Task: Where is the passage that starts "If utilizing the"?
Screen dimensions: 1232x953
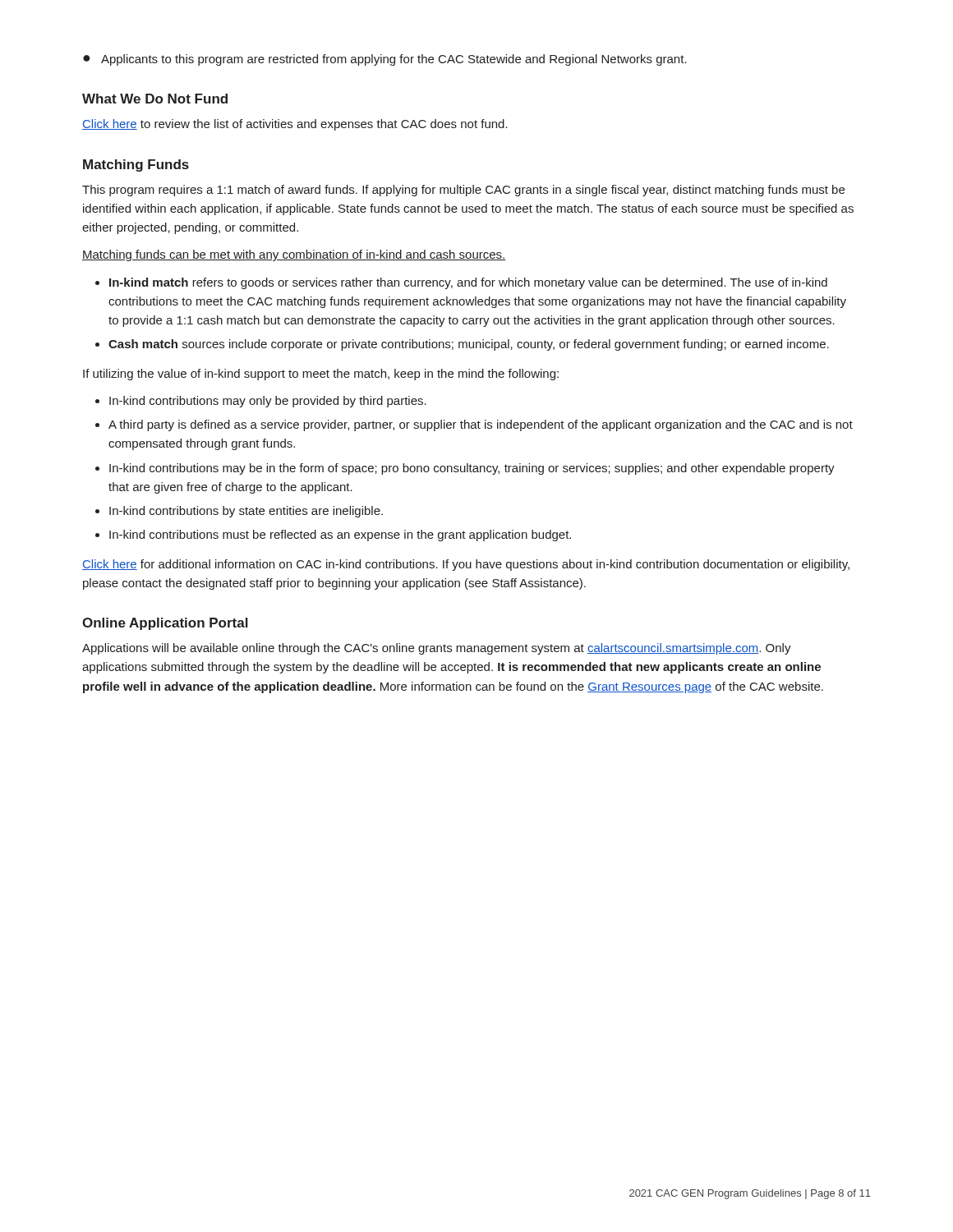Action: click(321, 373)
